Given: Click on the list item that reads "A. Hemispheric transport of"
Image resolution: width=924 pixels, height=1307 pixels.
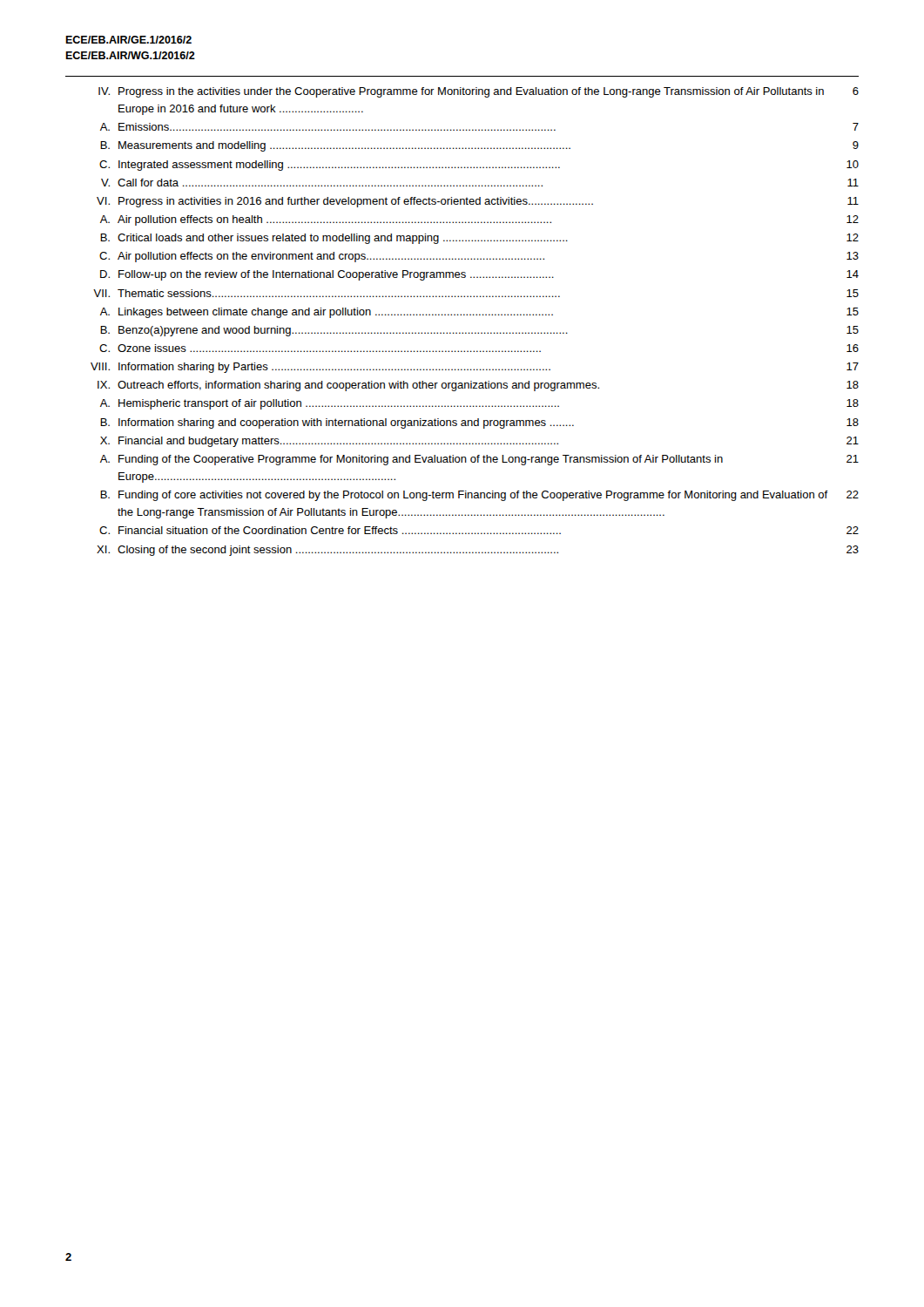Looking at the screenshot, I should click(x=462, y=404).
